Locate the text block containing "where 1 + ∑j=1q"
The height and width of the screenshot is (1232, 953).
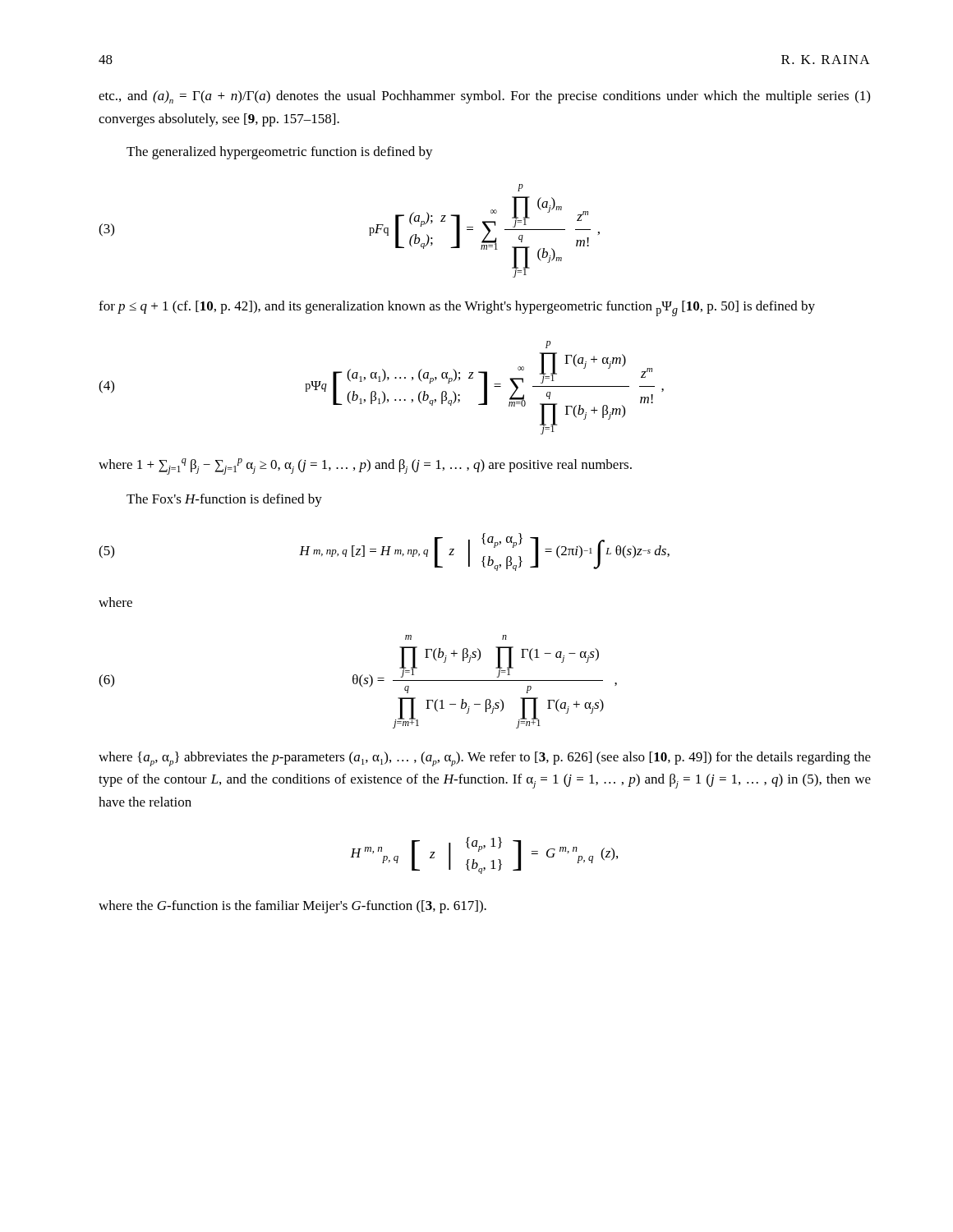pos(485,481)
